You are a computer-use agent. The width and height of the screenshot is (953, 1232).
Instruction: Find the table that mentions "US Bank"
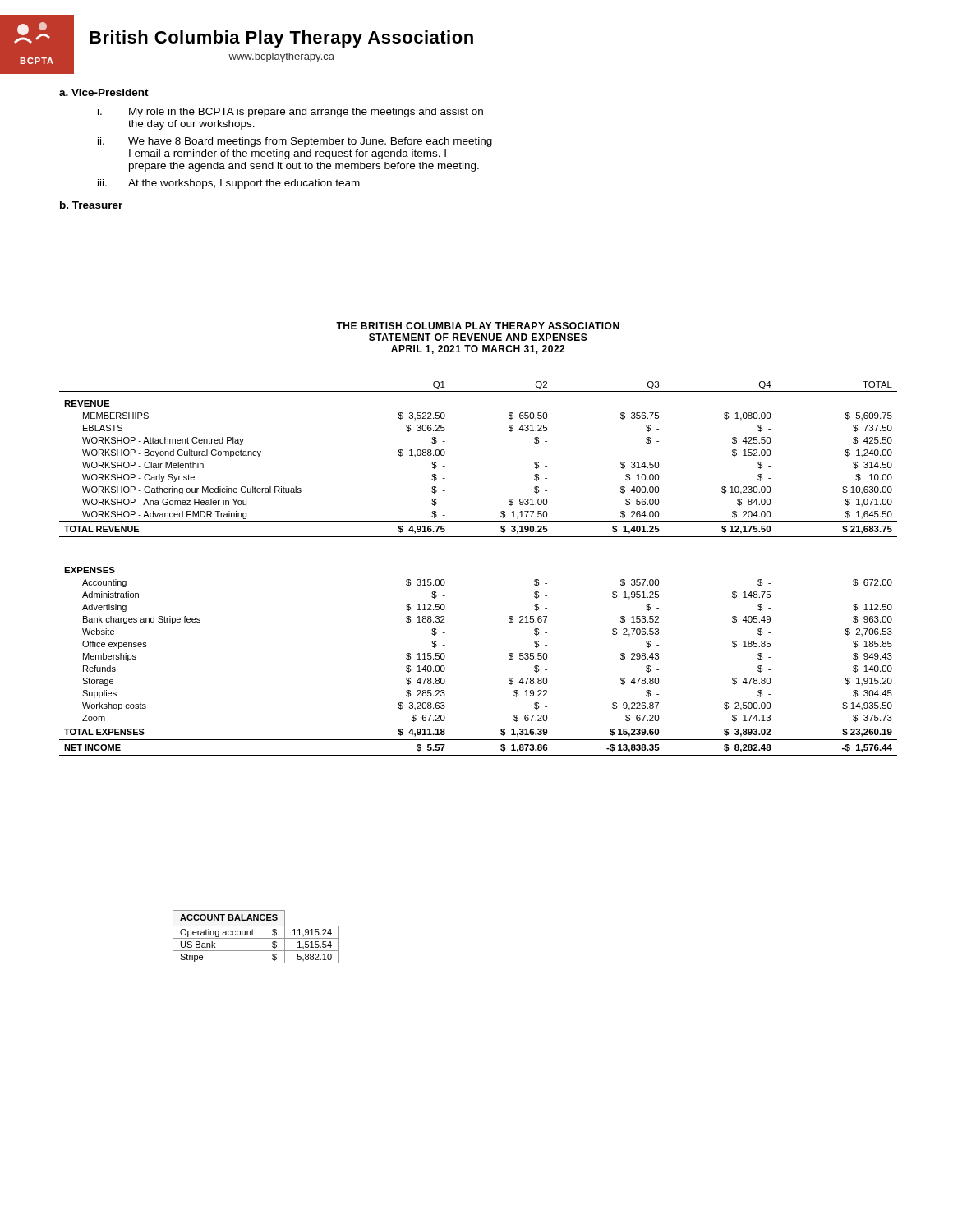pyautogui.click(x=256, y=937)
